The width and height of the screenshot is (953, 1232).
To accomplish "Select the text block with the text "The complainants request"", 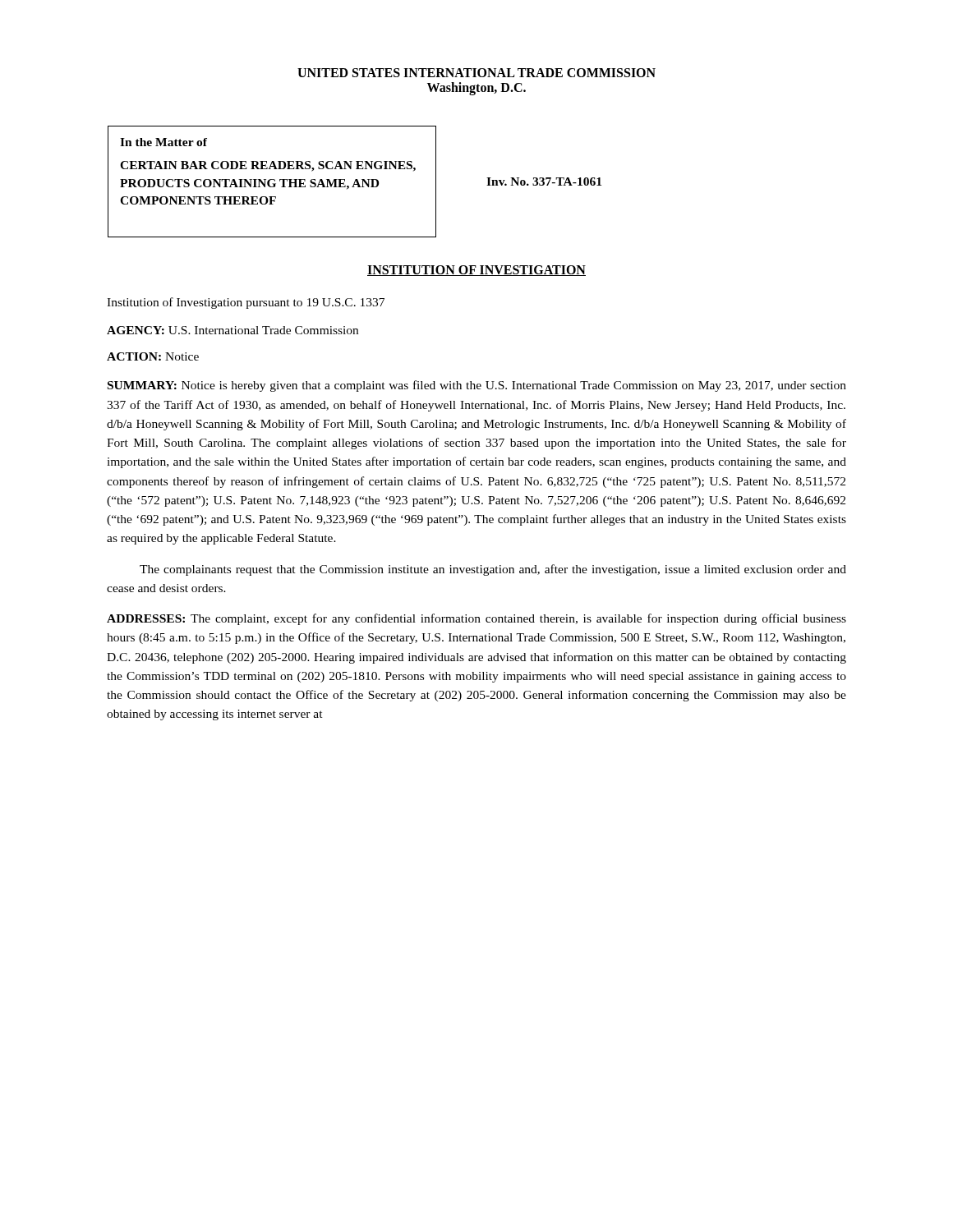I will (476, 578).
